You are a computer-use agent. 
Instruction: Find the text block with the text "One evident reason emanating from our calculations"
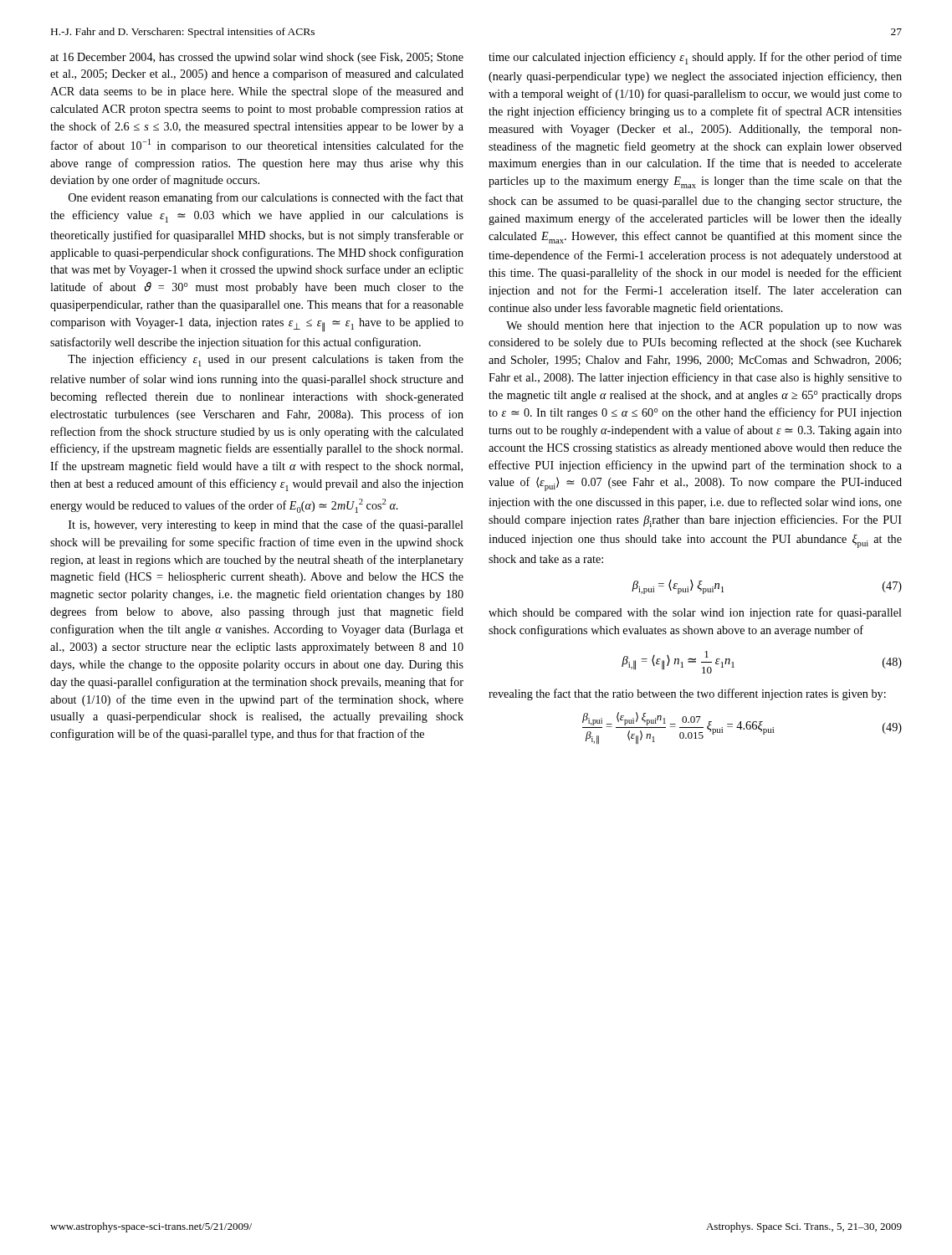pos(257,270)
